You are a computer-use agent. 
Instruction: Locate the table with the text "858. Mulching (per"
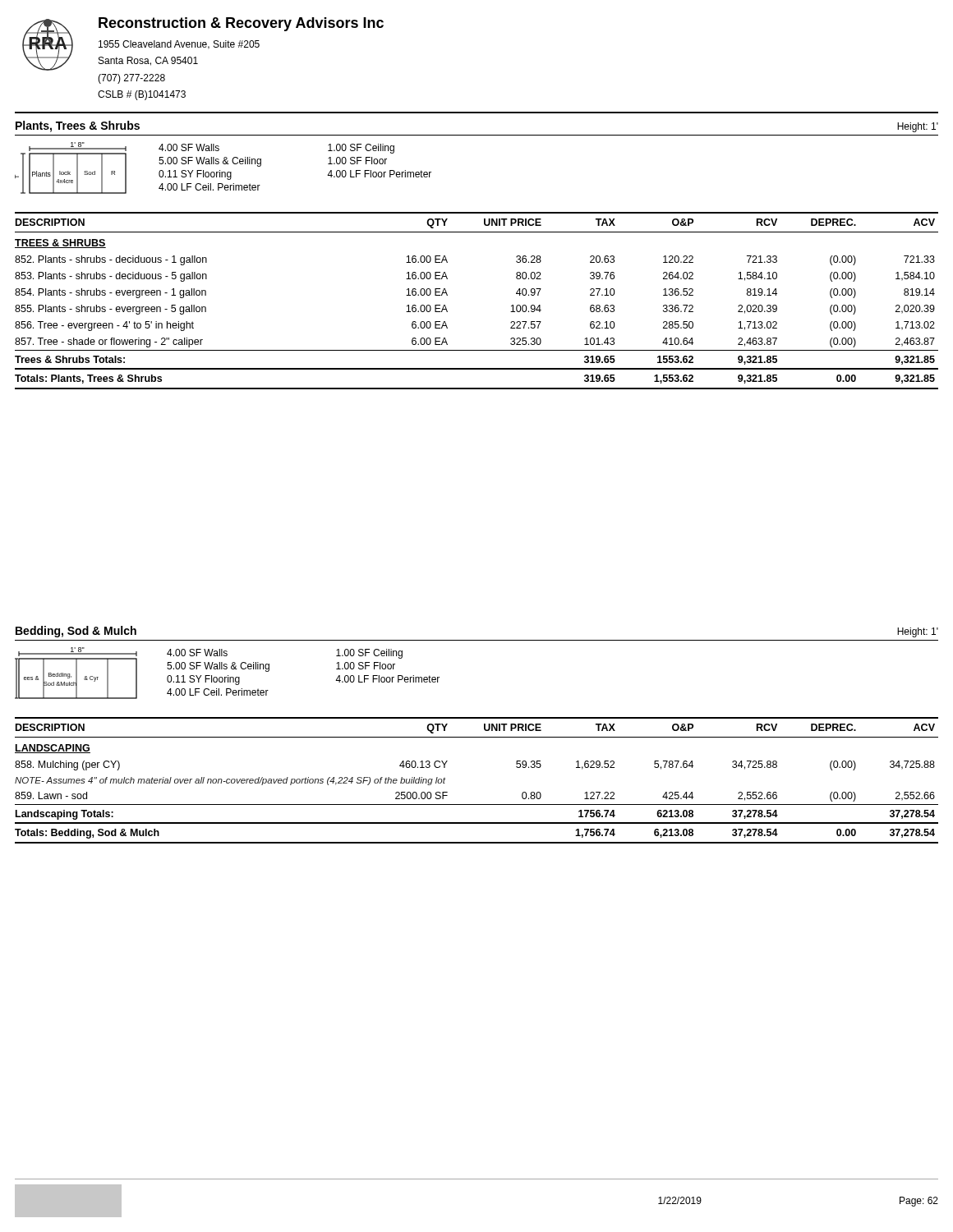coord(476,780)
